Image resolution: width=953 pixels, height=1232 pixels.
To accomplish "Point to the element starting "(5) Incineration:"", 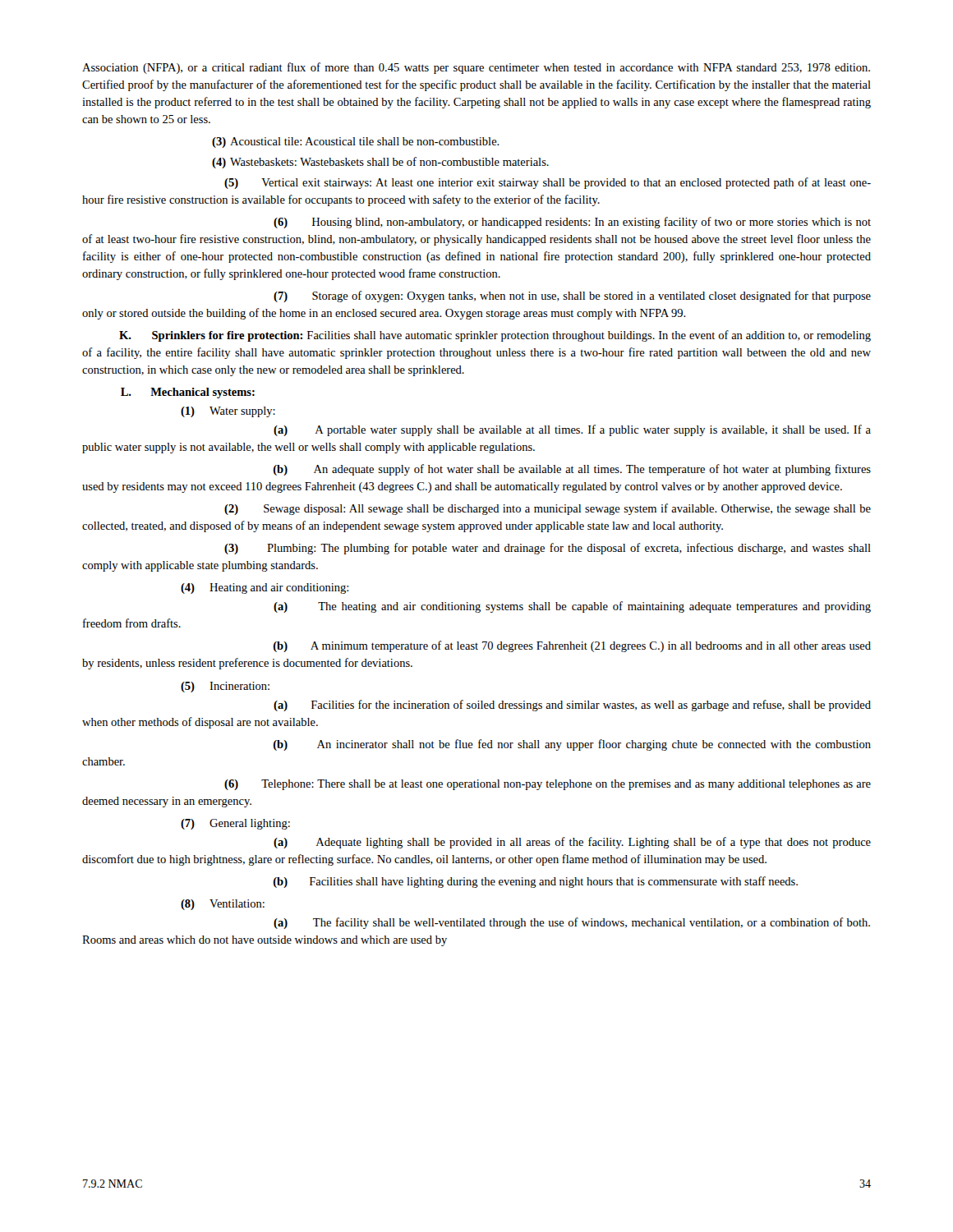I will pos(225,687).
